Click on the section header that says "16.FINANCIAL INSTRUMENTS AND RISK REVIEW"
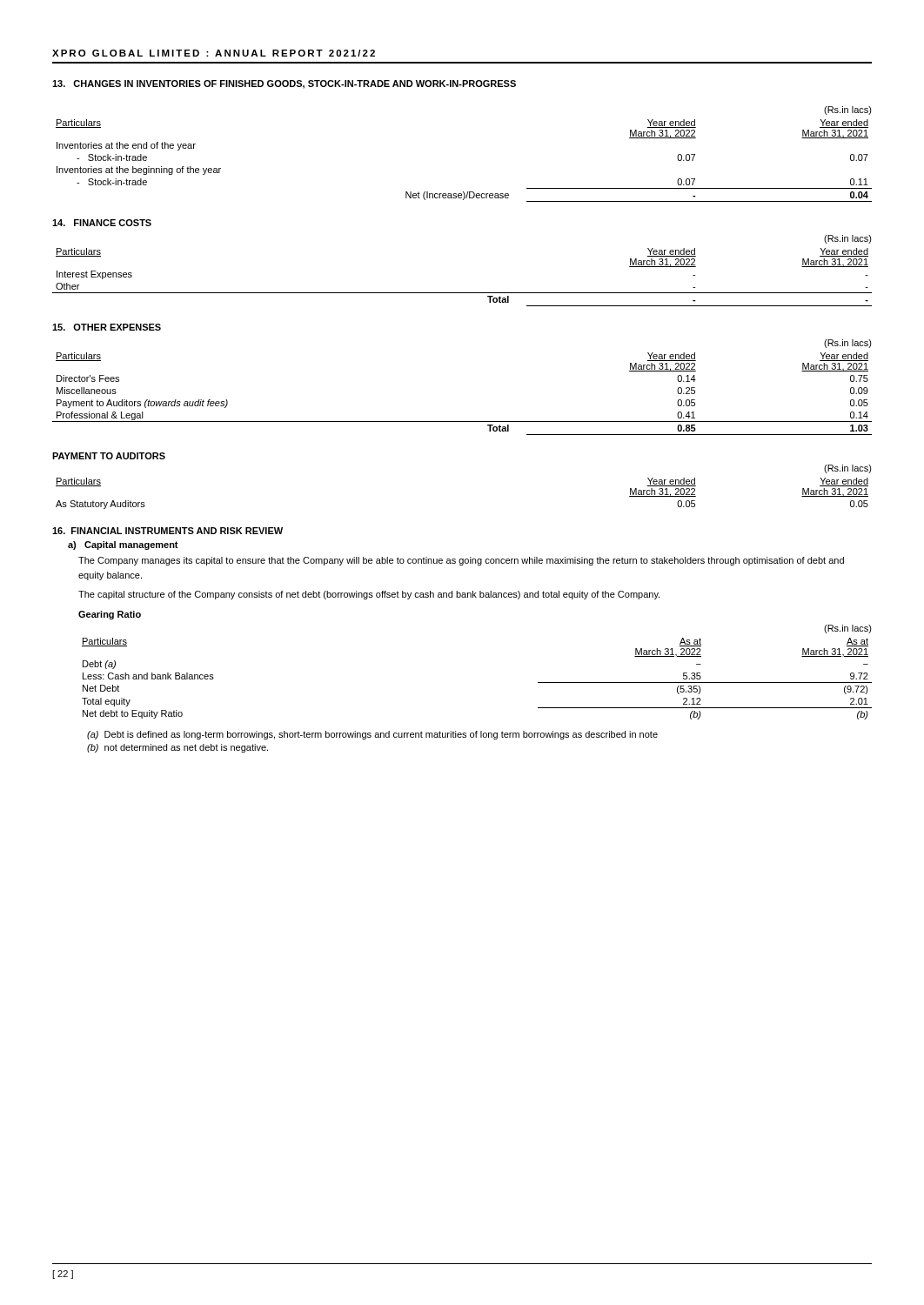This screenshot has width=924, height=1305. point(168,531)
